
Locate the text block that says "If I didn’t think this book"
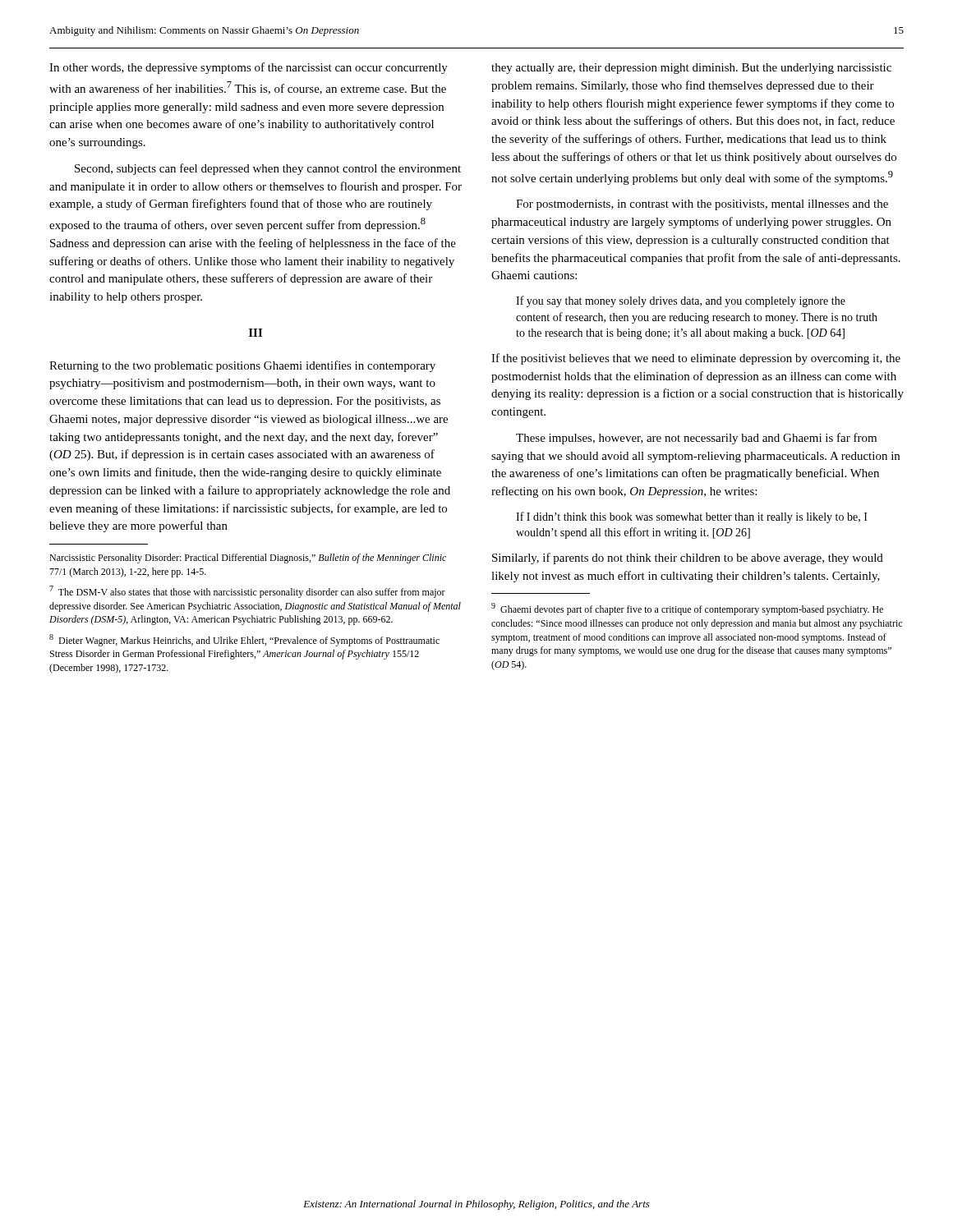698,525
